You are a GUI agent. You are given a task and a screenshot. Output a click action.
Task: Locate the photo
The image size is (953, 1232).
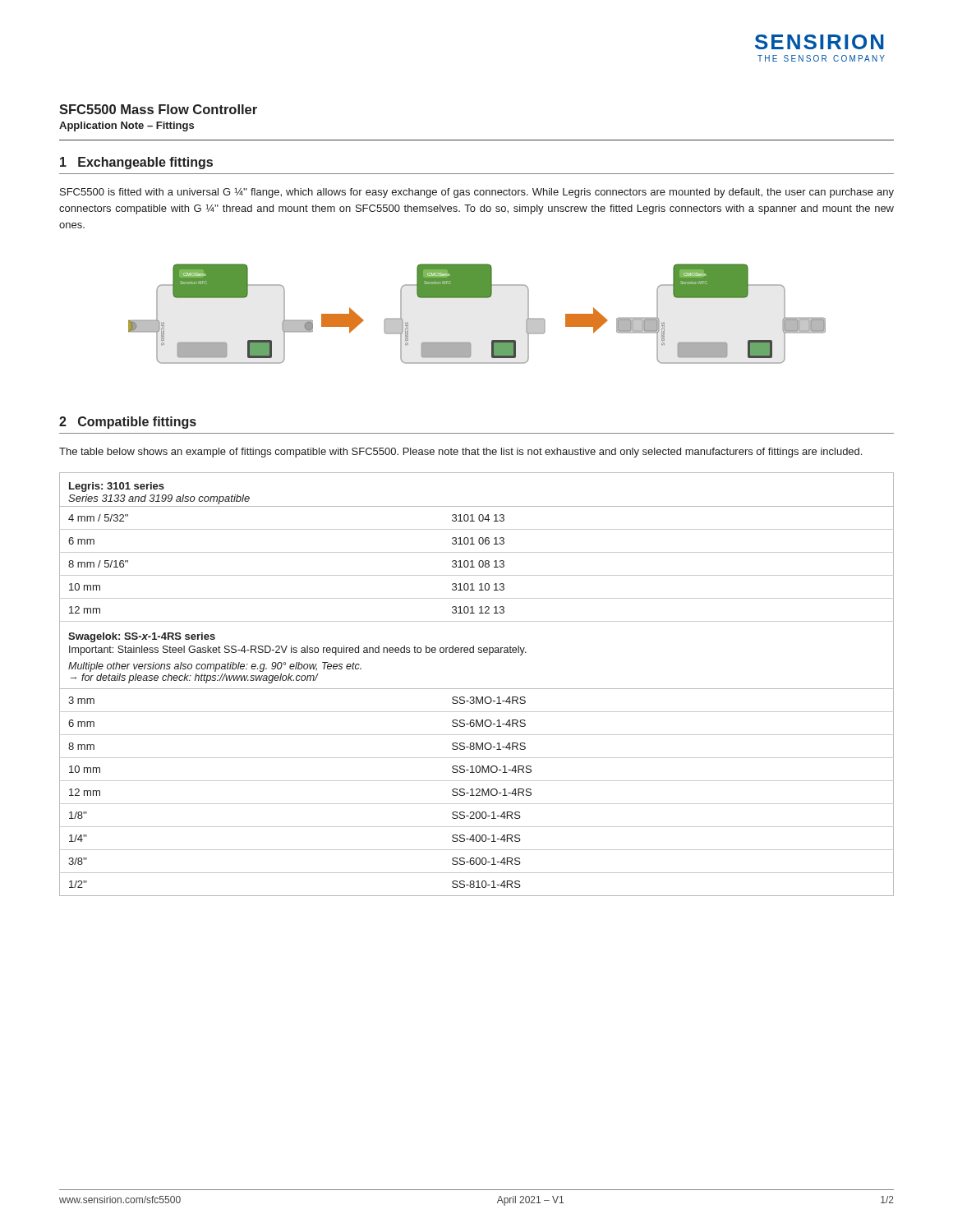pos(476,320)
